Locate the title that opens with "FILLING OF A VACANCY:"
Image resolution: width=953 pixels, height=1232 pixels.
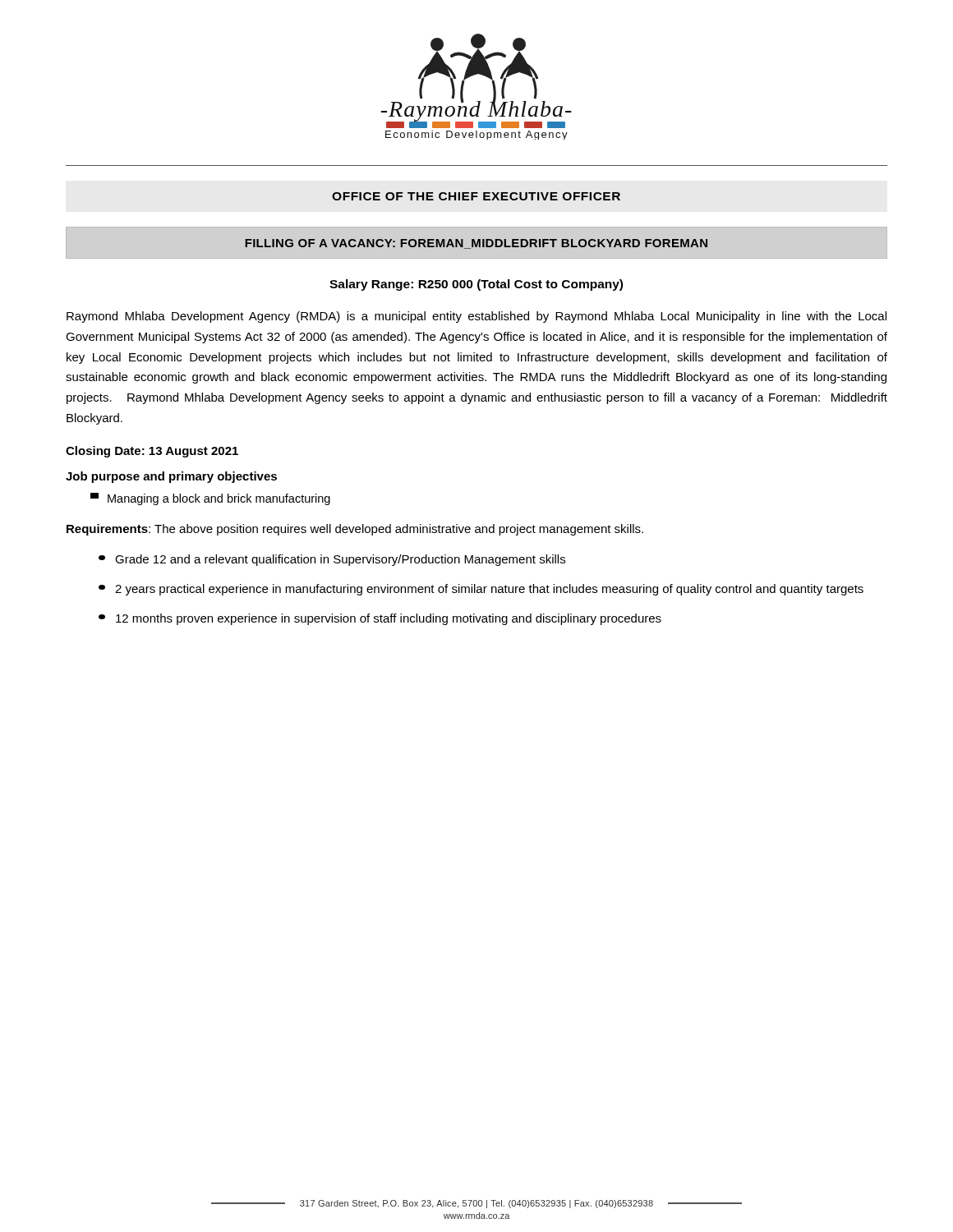(x=476, y=243)
